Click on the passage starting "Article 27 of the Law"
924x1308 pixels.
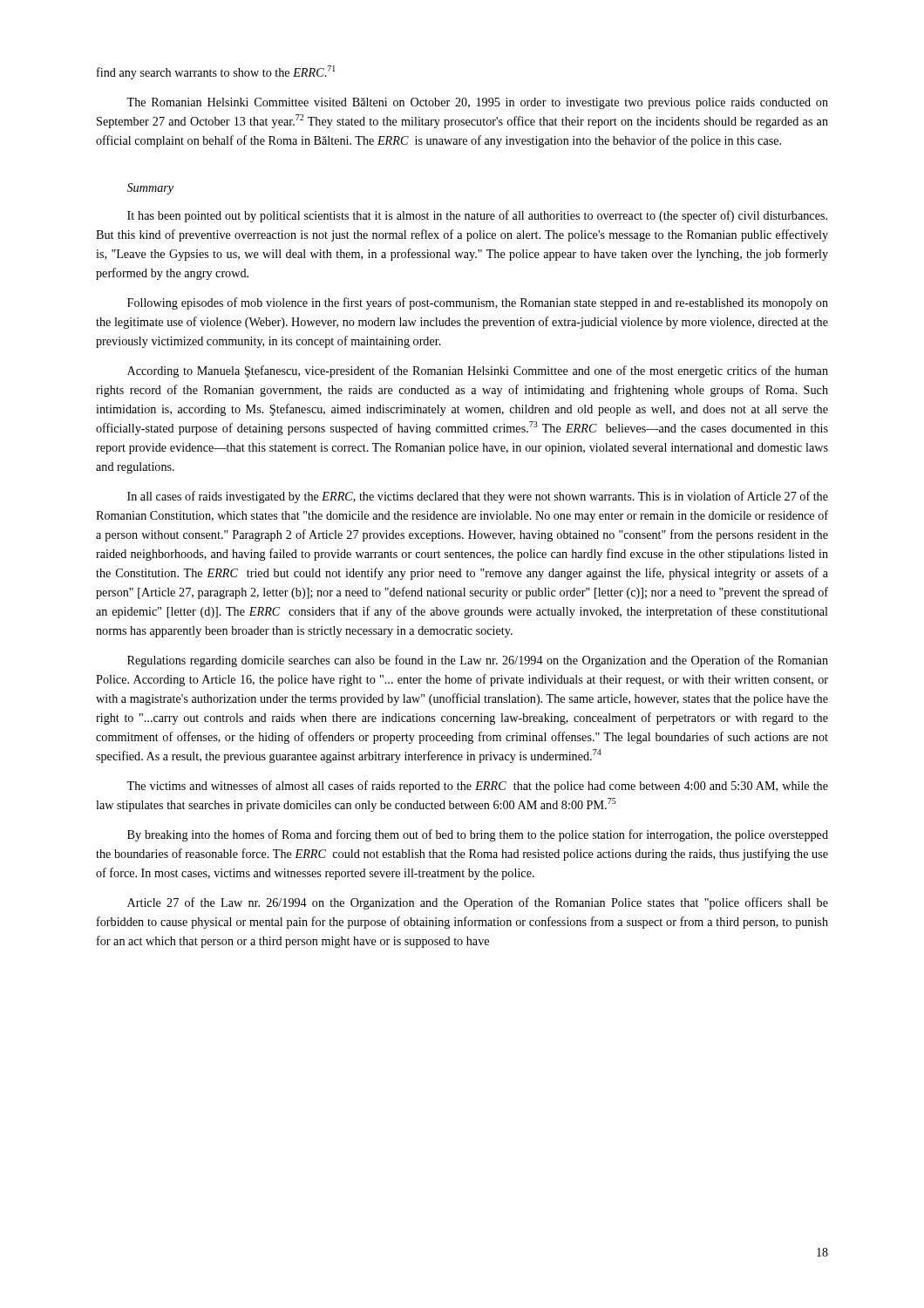[x=462, y=922]
